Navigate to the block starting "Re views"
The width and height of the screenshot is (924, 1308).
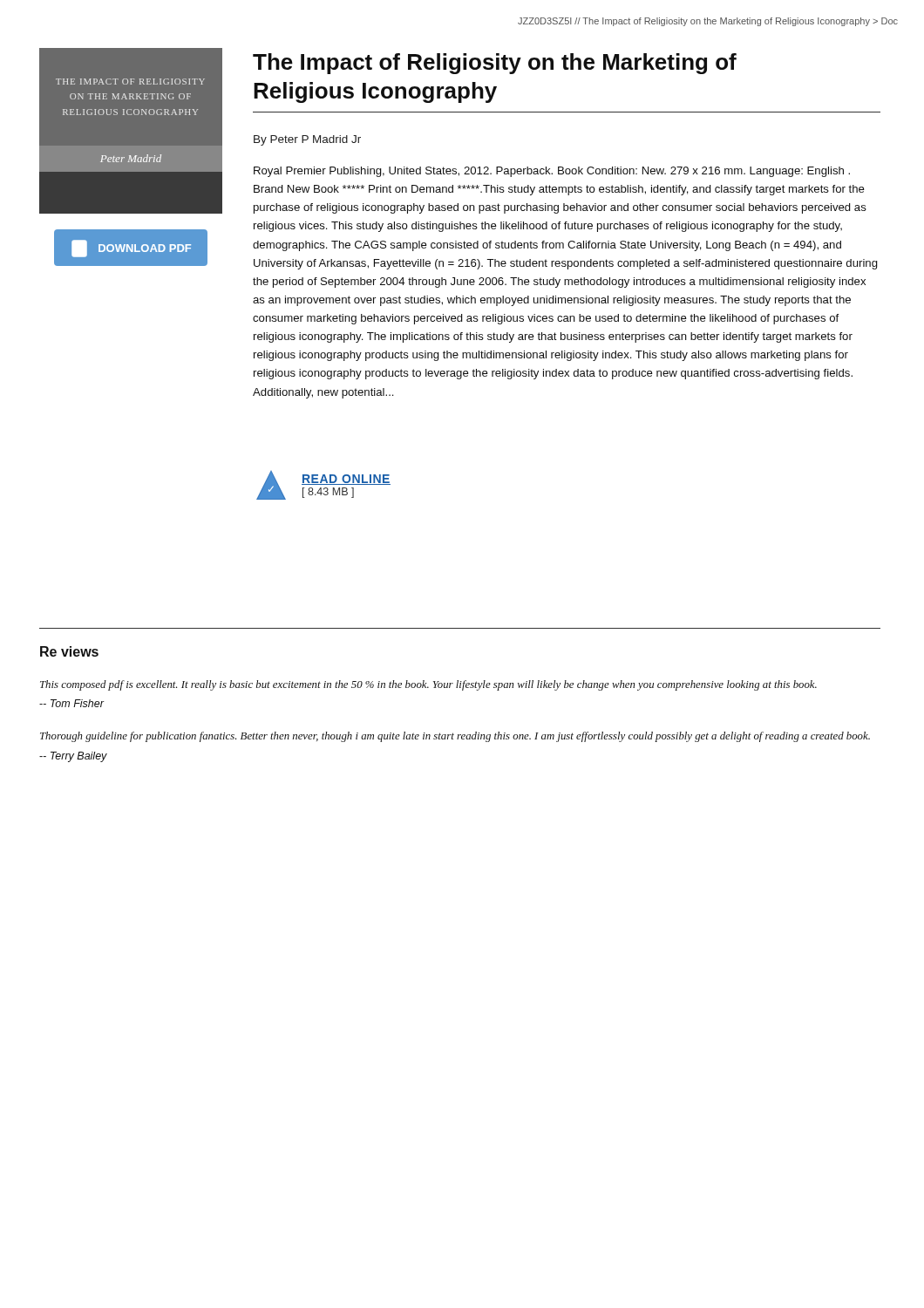point(69,651)
